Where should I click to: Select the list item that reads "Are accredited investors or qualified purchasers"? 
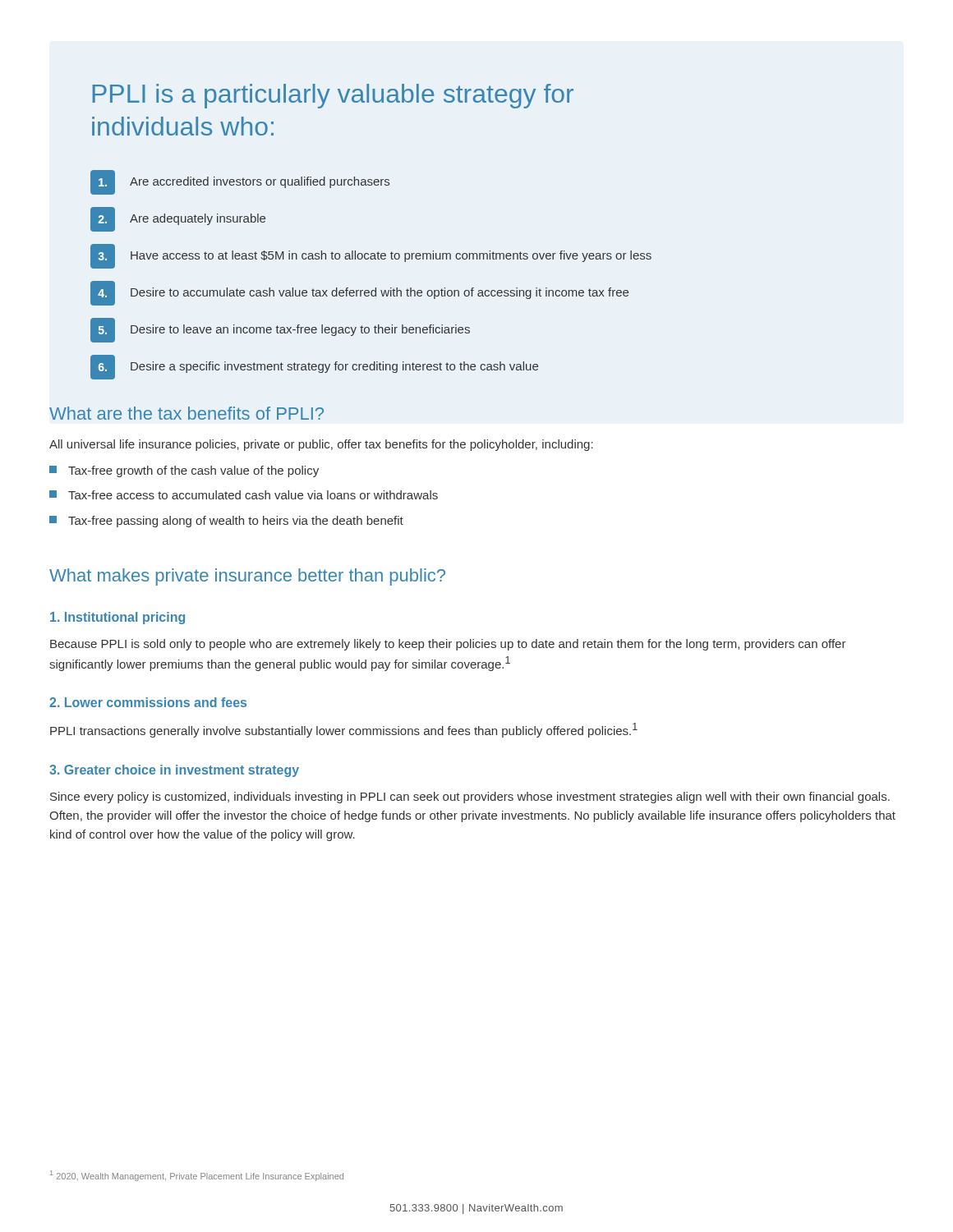tap(240, 182)
